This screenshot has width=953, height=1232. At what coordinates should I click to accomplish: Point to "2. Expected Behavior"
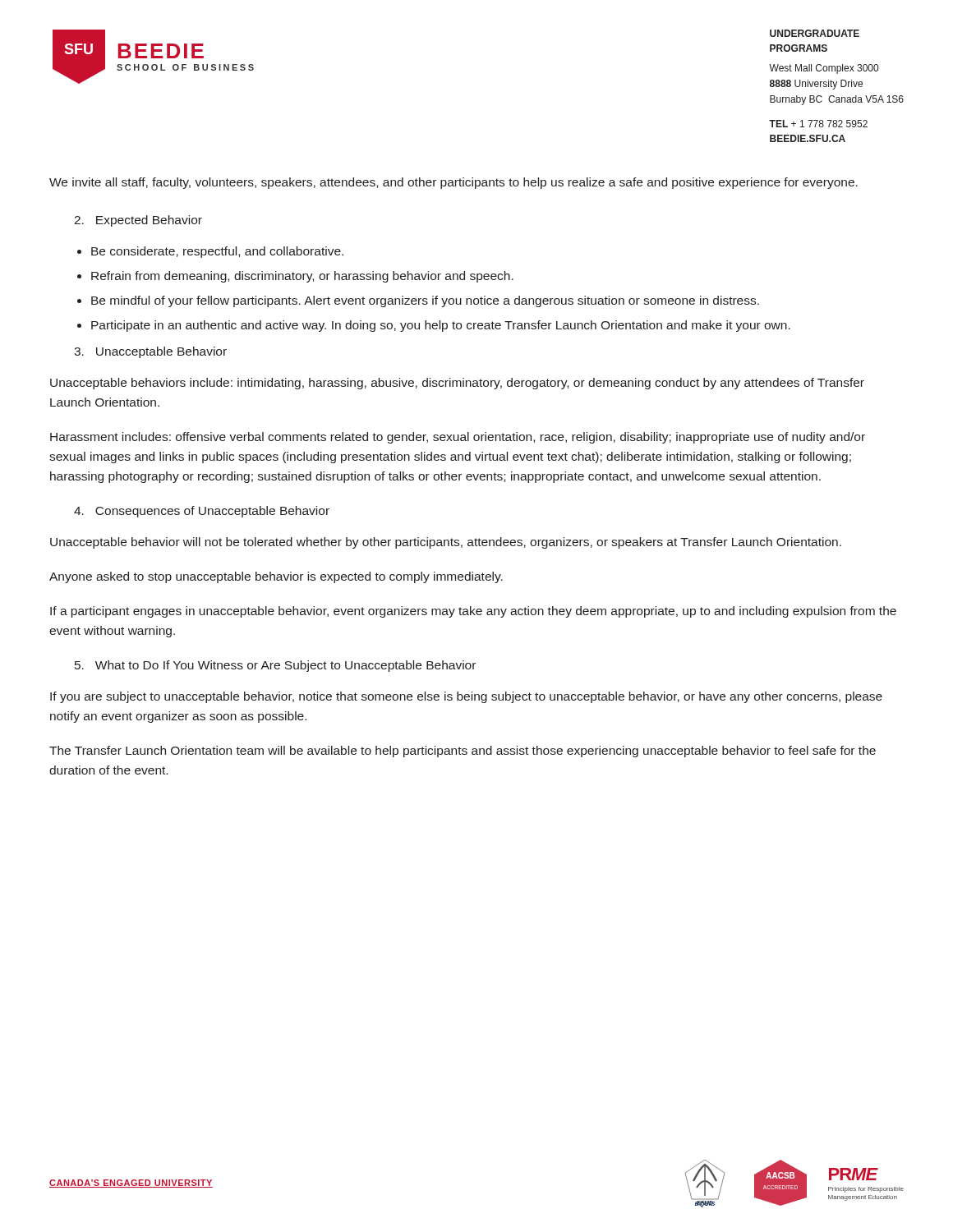[138, 220]
